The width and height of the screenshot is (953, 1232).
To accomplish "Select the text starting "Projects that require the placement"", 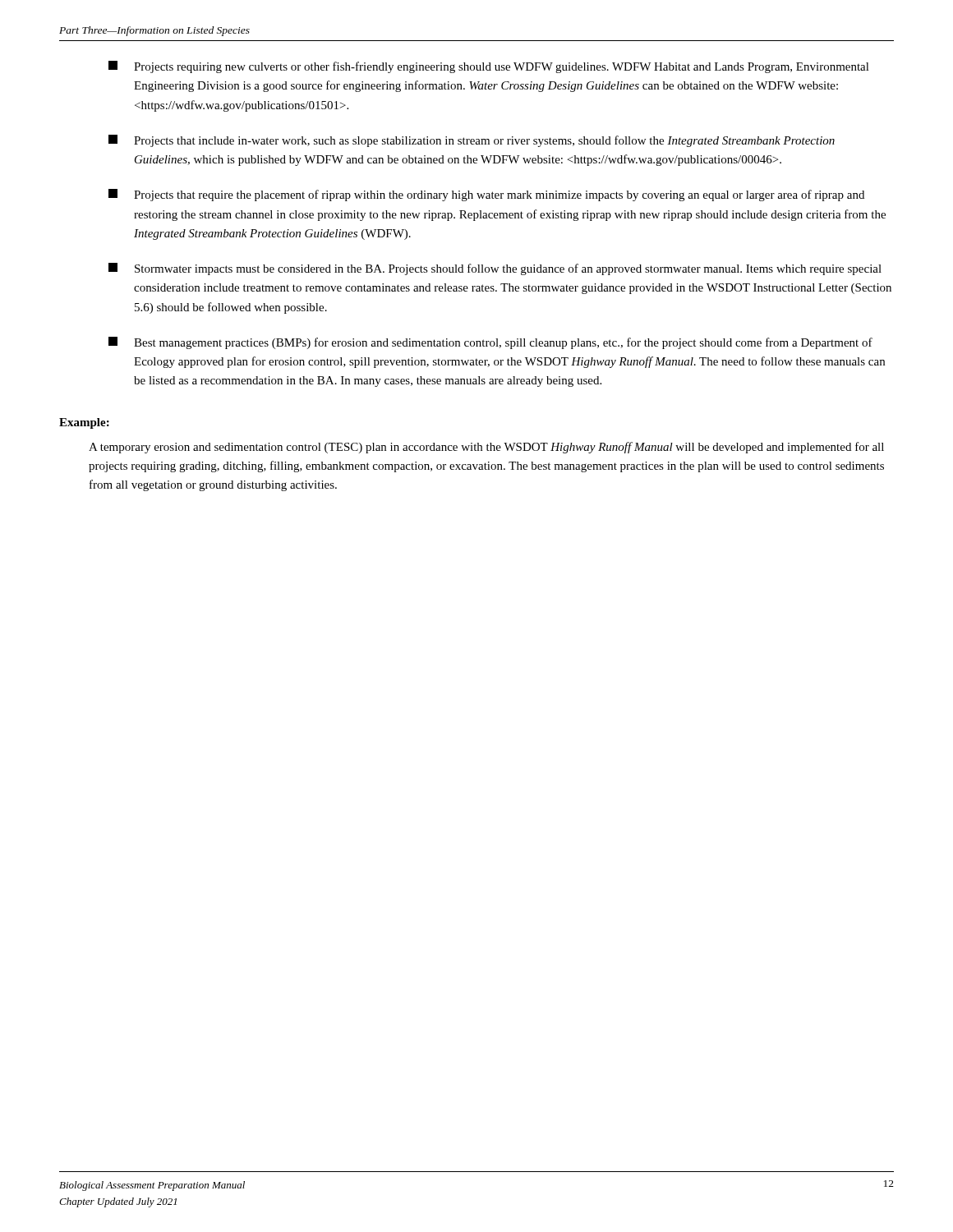I will (501, 214).
